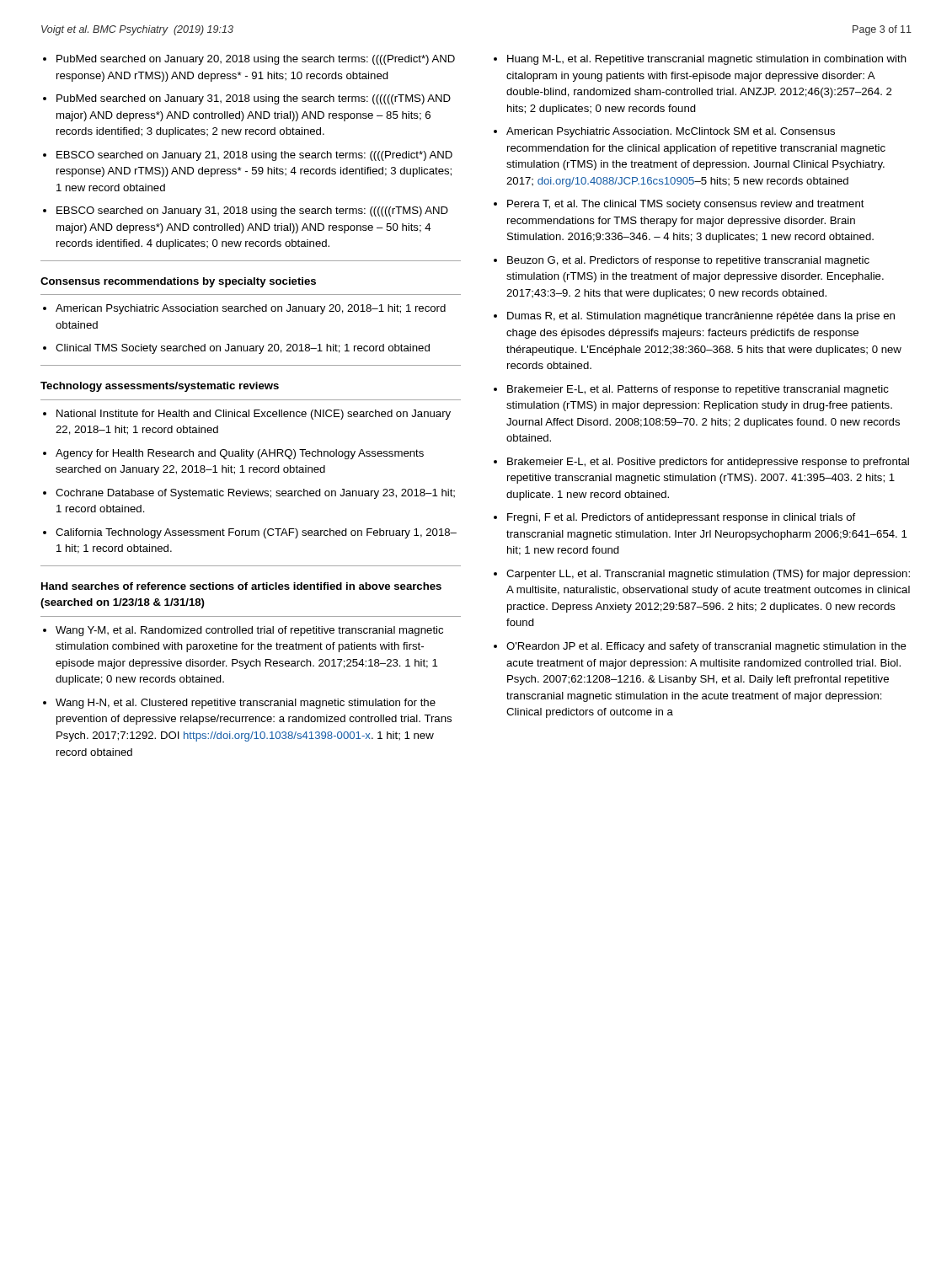Point to the block beginning "EBSCO searched on January 31, 2018 using the"
Viewport: 952px width, 1264px height.
[252, 227]
